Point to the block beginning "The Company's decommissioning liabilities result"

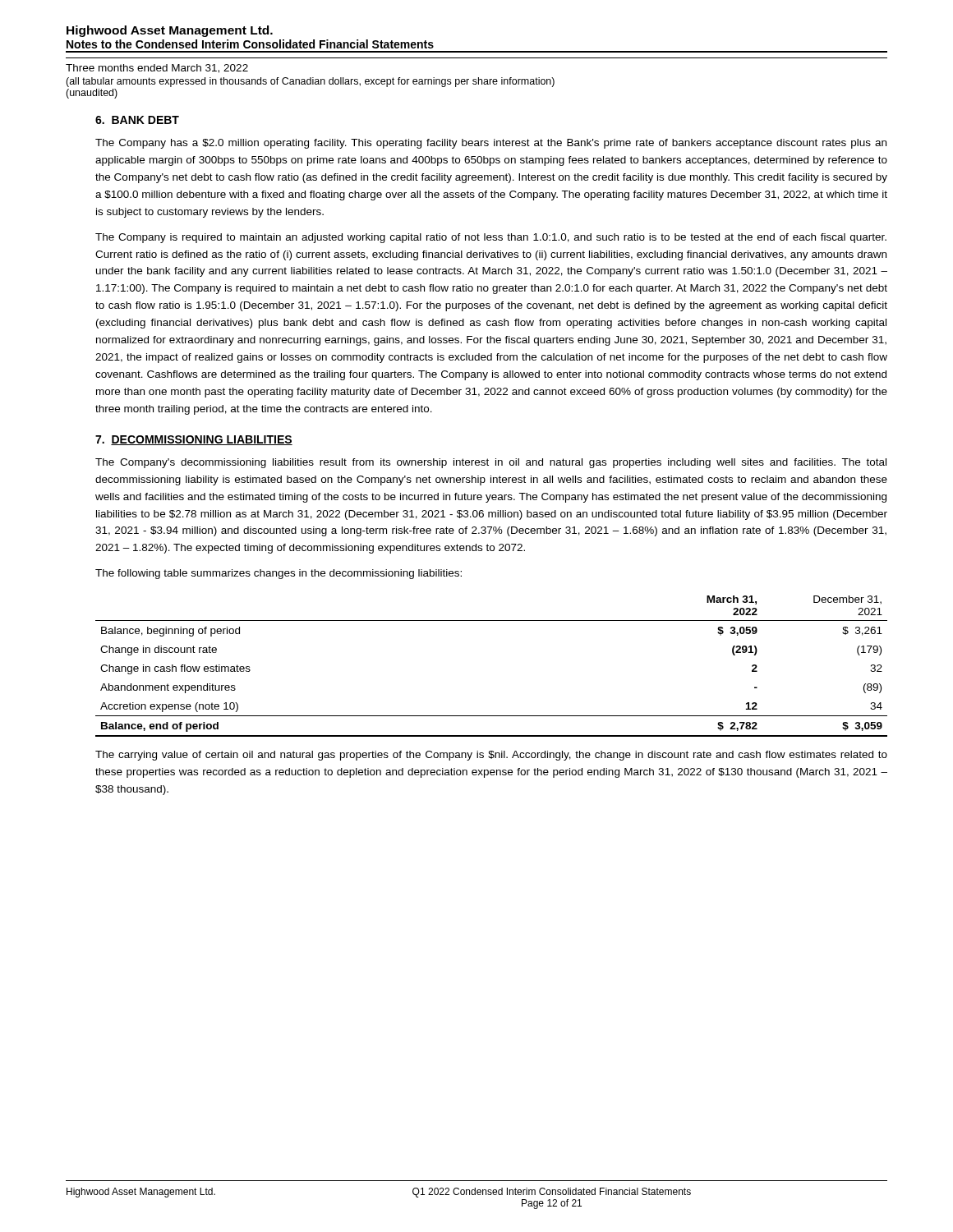pos(491,505)
